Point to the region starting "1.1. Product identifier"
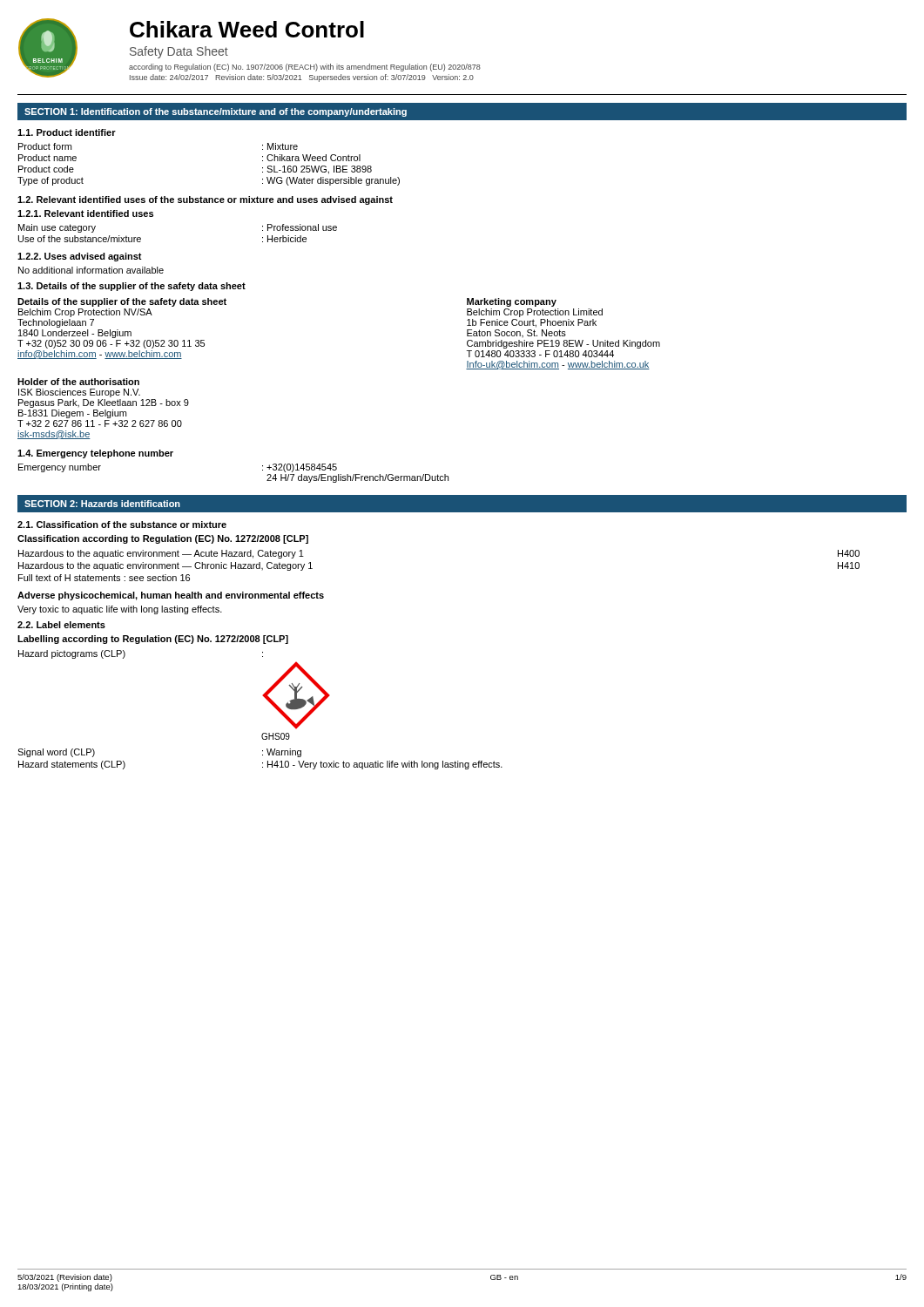Image resolution: width=924 pixels, height=1307 pixels. coord(66,132)
